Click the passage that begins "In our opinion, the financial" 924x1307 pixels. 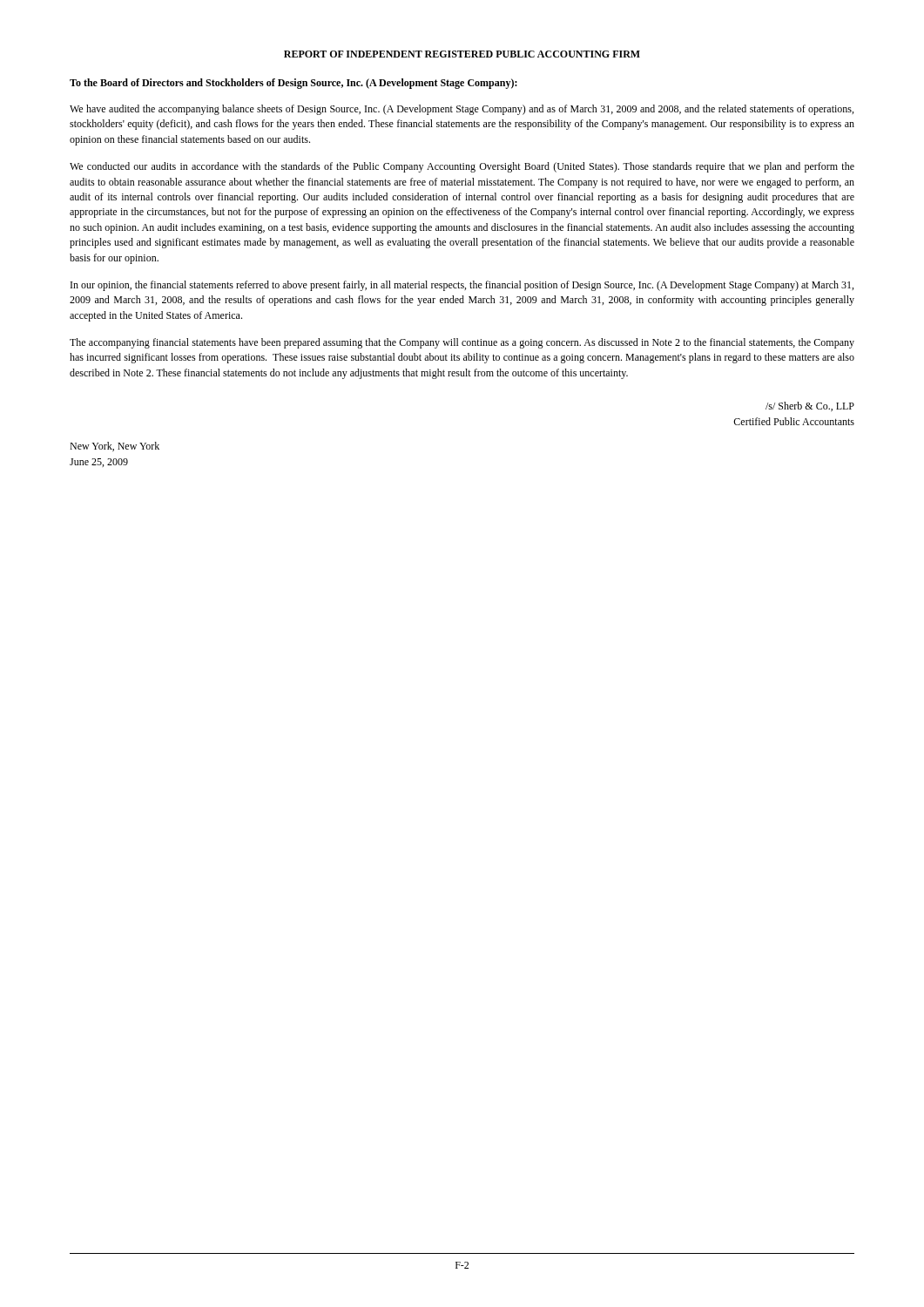click(462, 300)
